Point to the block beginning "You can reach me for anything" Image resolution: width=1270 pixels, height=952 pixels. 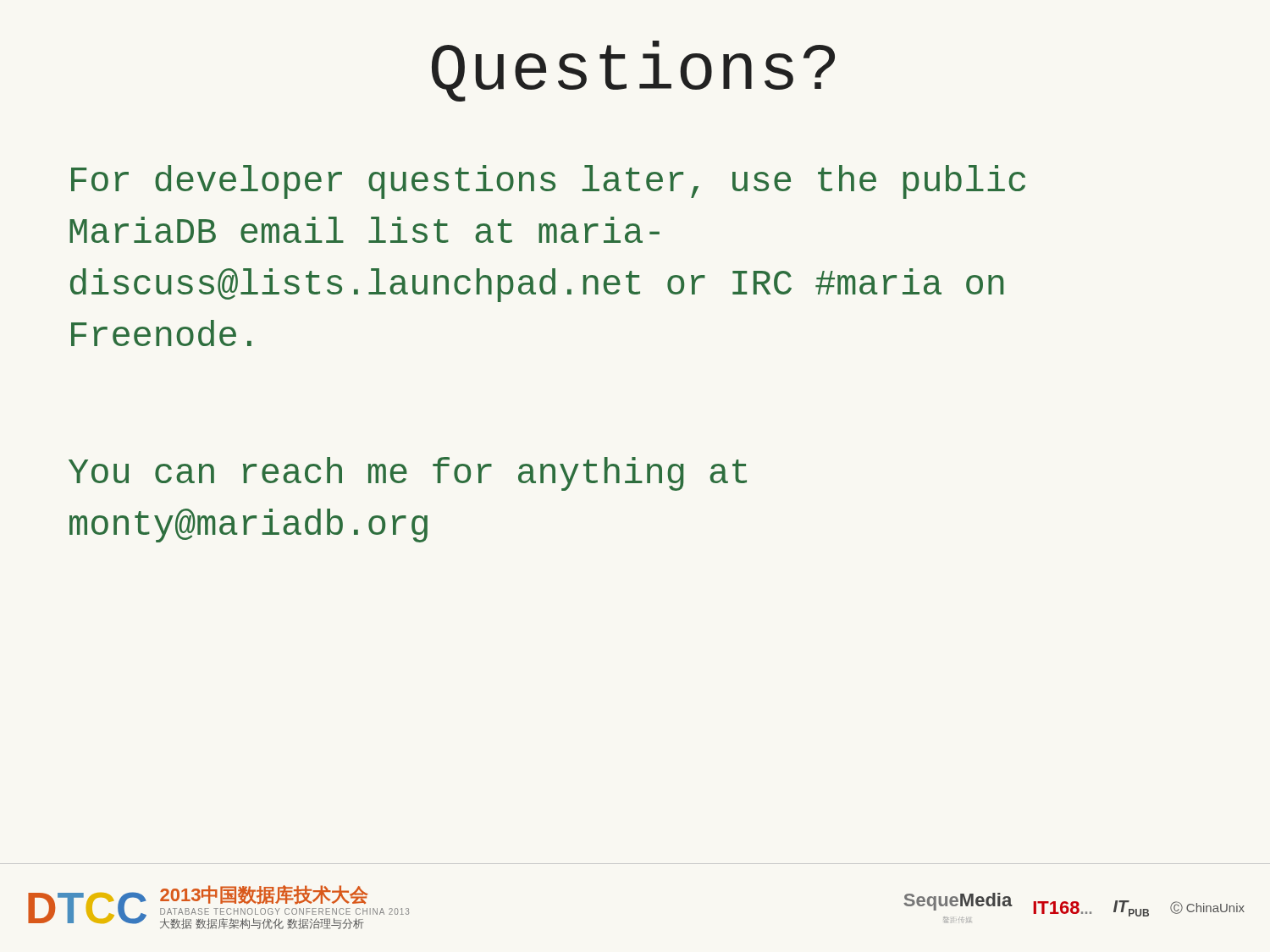tap(409, 500)
